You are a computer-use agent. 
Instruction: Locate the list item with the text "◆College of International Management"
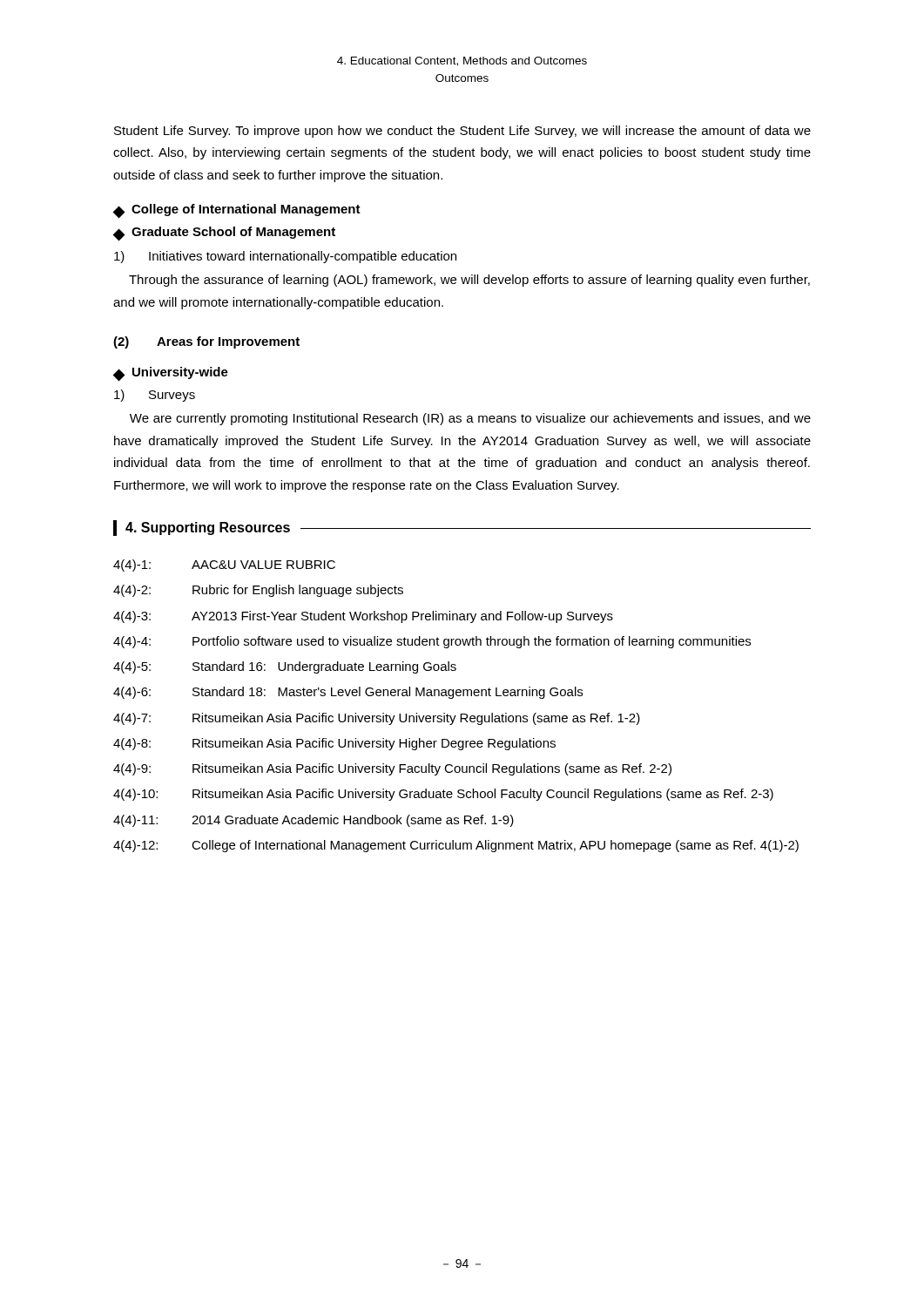click(x=237, y=211)
